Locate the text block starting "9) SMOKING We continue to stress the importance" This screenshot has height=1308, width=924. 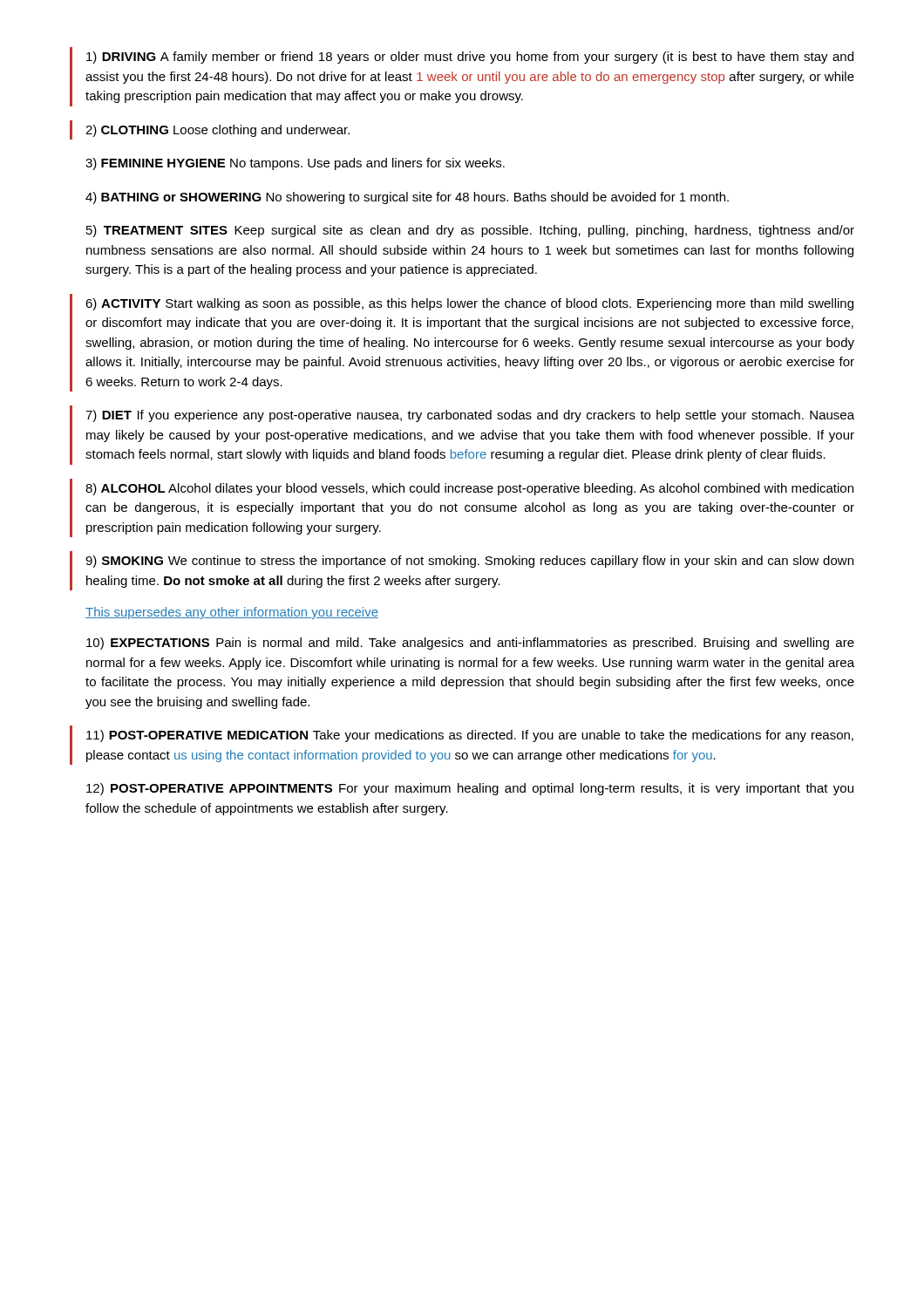[x=470, y=570]
